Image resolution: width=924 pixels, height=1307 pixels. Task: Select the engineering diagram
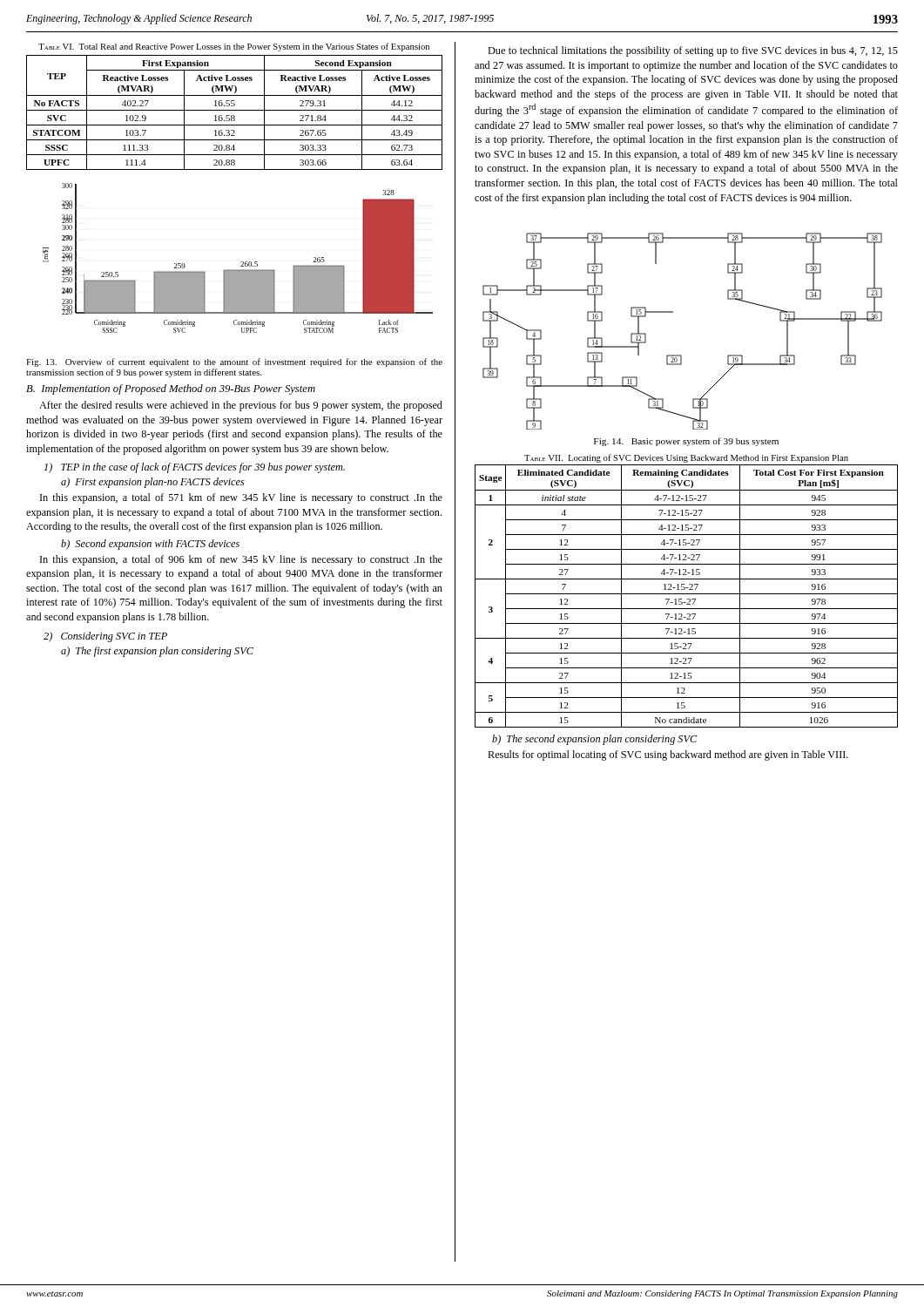click(686, 323)
